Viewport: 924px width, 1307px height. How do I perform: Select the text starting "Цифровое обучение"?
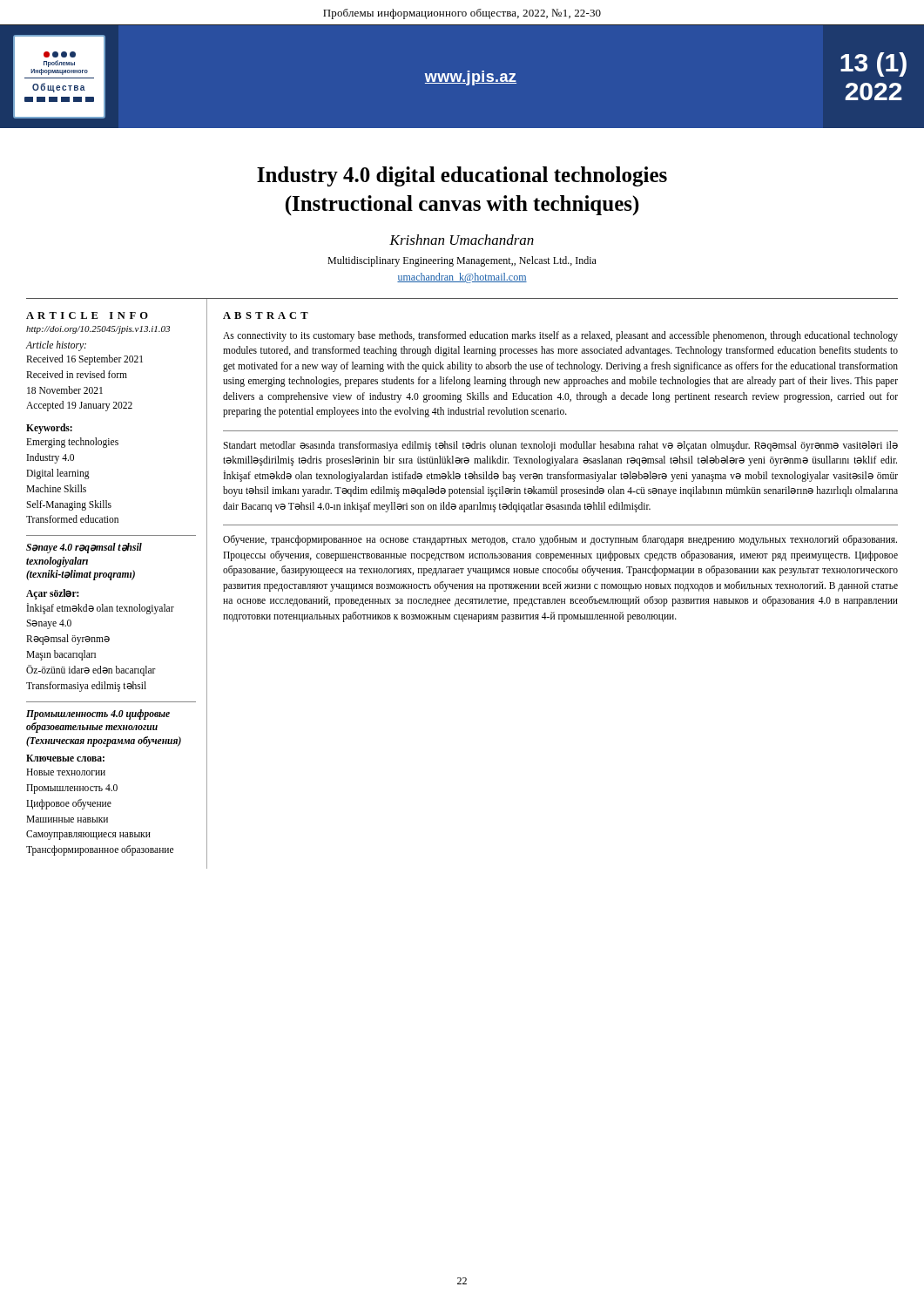click(x=69, y=803)
